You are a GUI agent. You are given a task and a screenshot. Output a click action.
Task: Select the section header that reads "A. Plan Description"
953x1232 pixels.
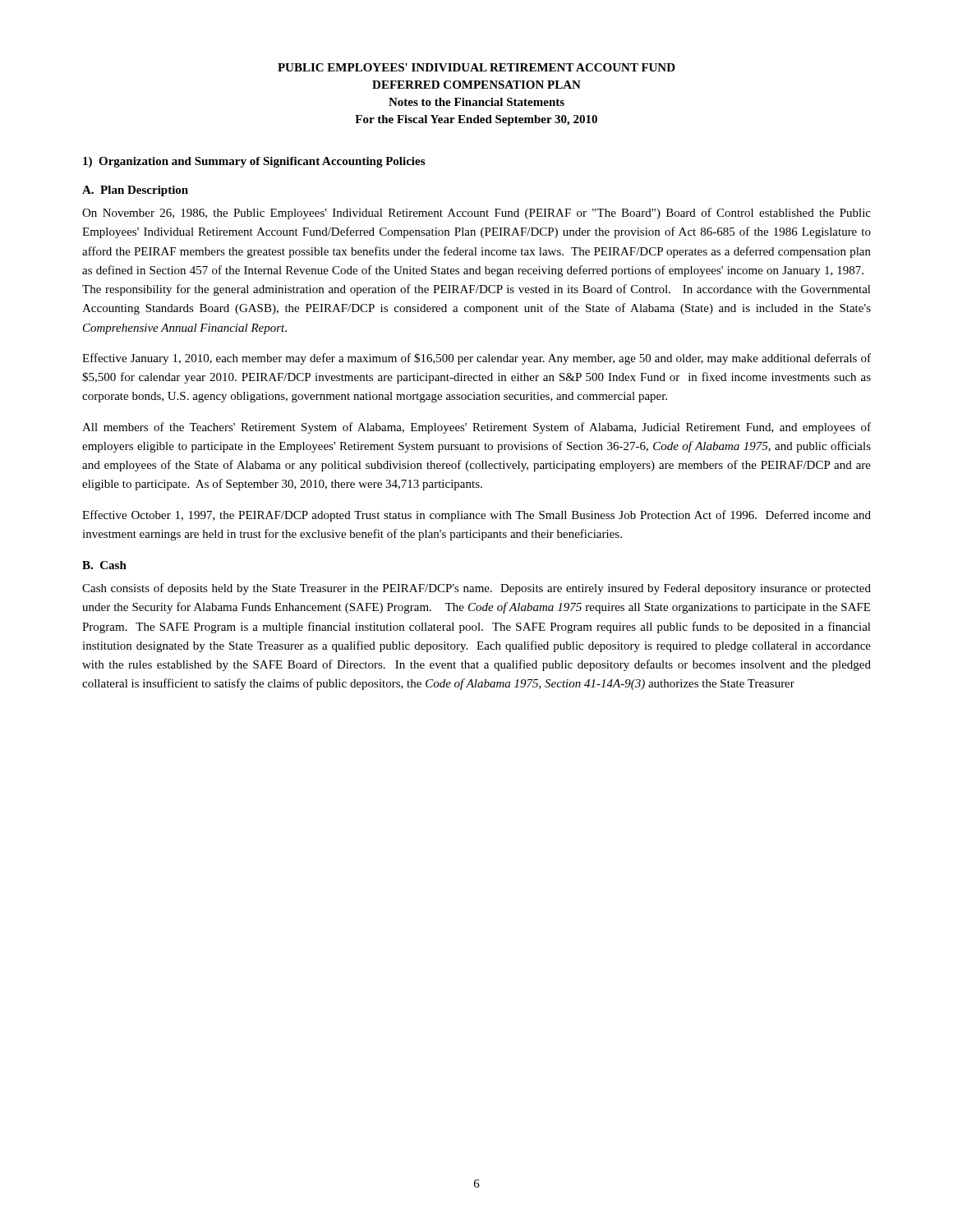pos(135,190)
